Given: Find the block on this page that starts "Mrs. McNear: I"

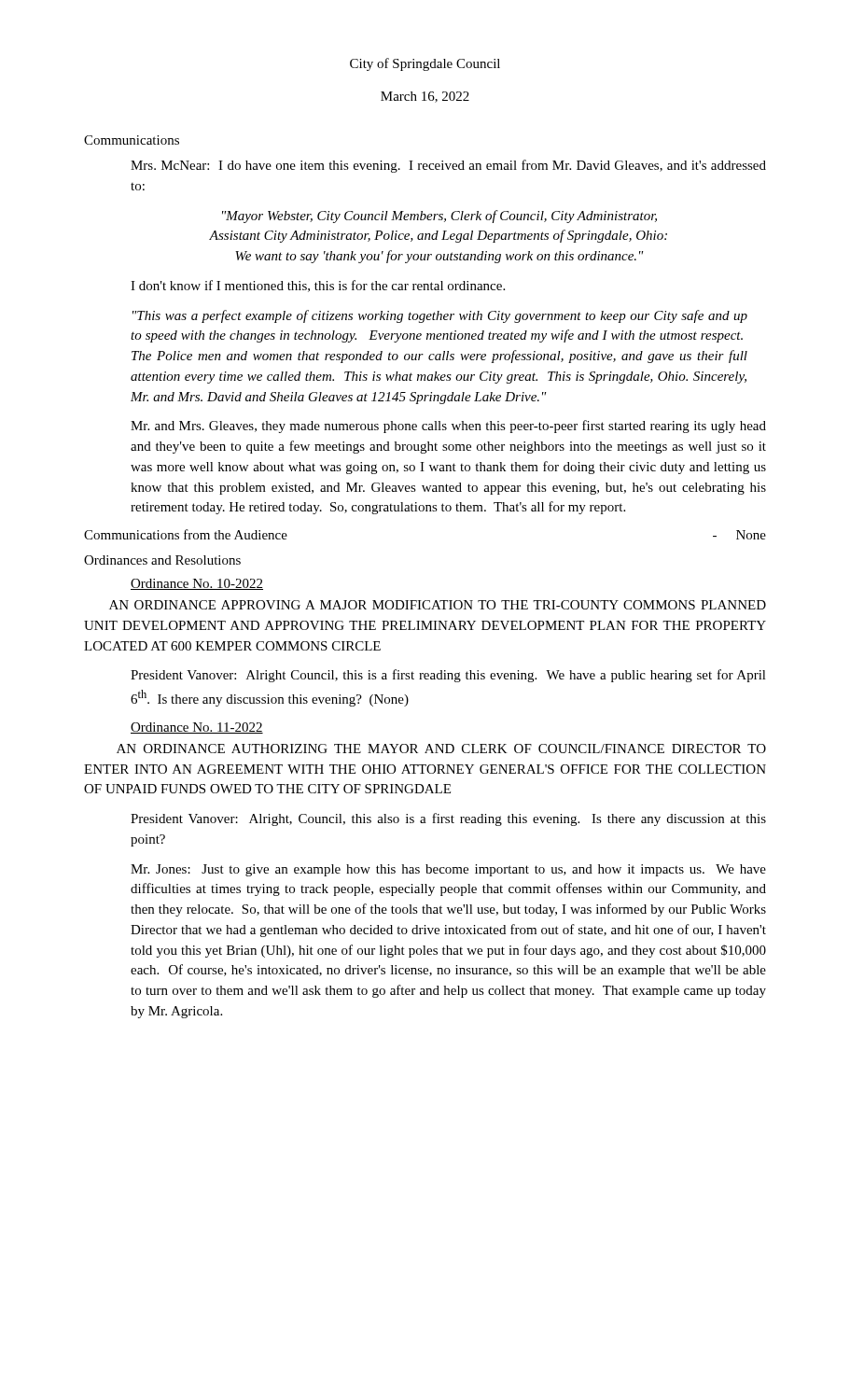Looking at the screenshot, I should pos(448,175).
